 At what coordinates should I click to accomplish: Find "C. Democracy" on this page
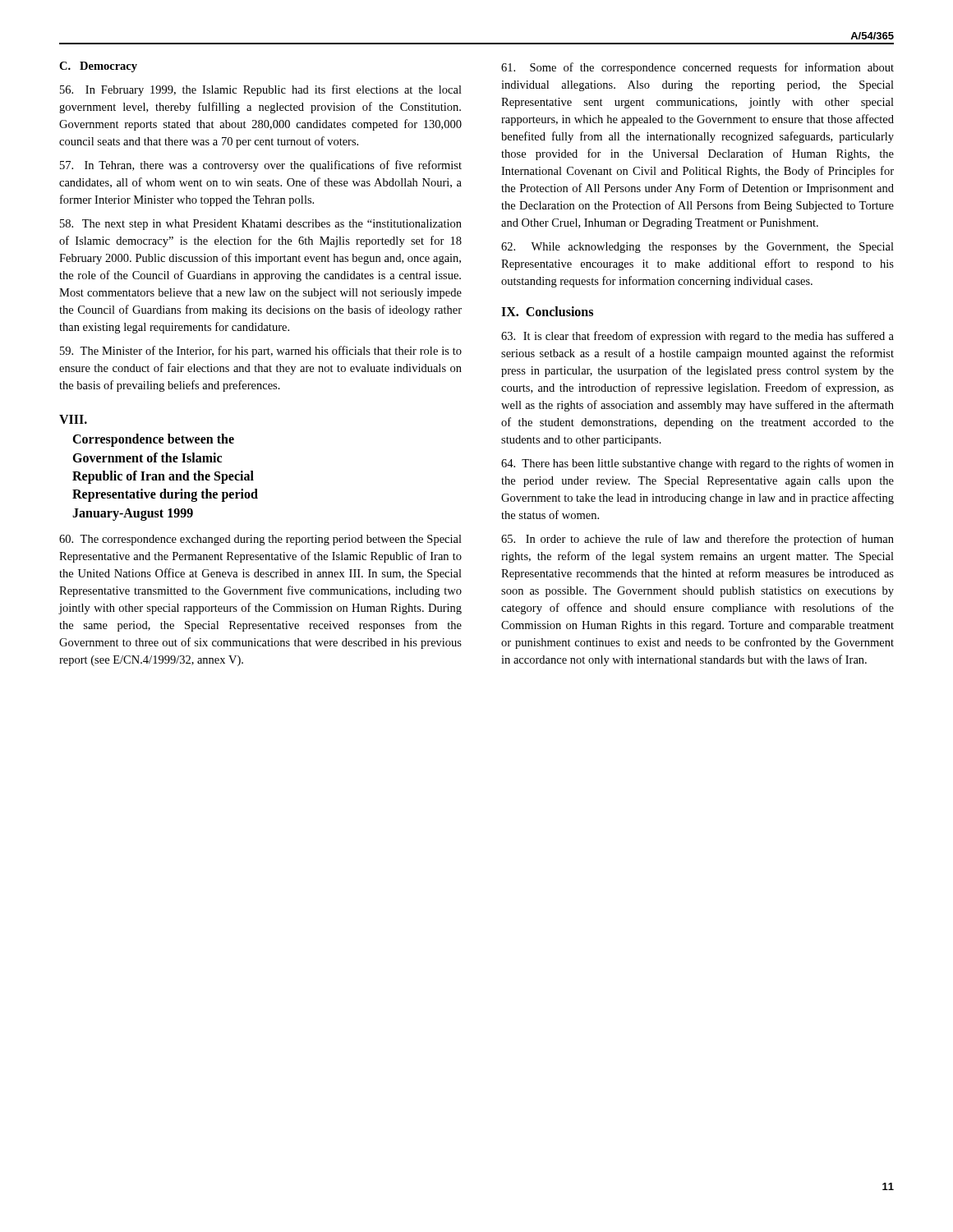point(98,66)
